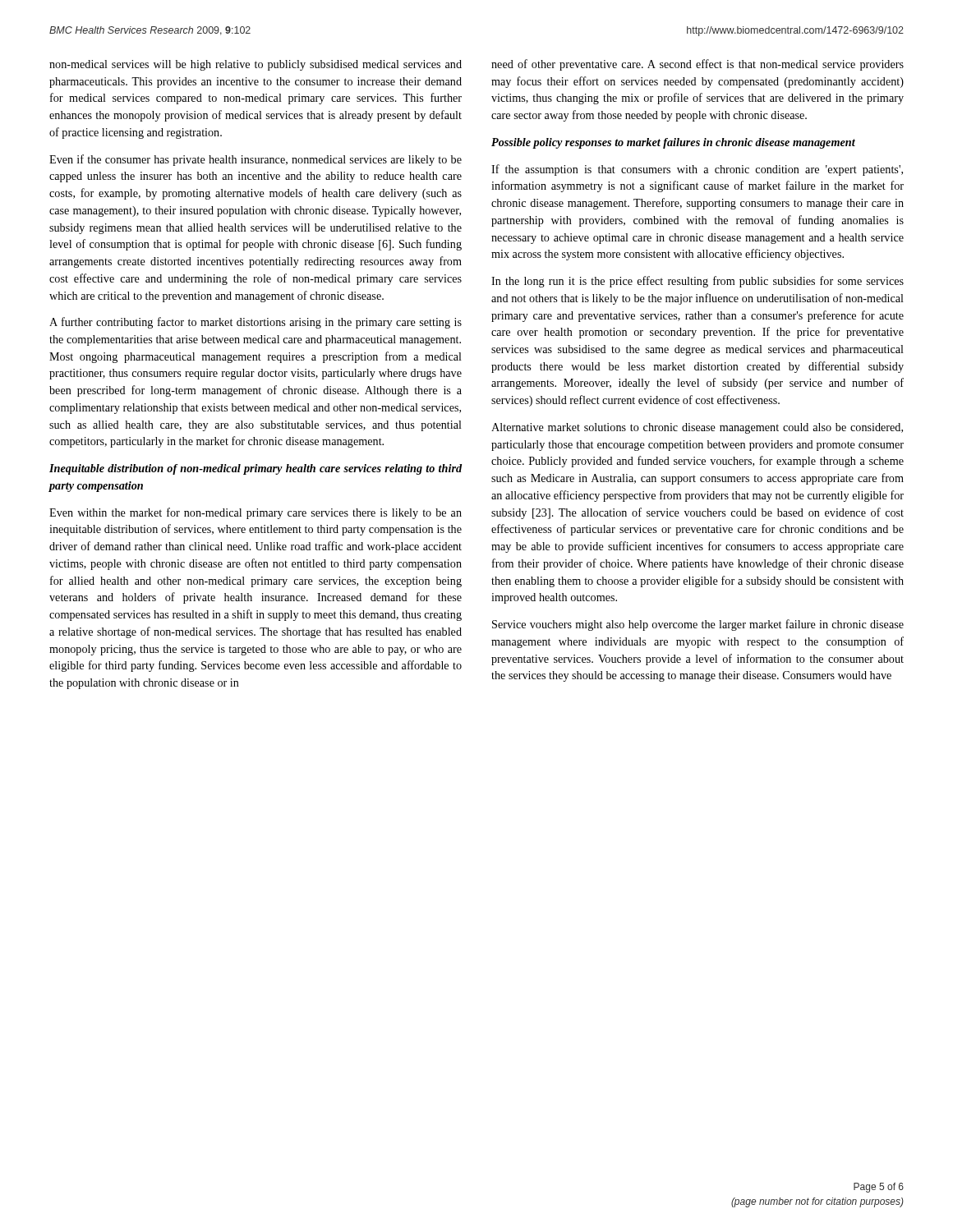The width and height of the screenshot is (953, 1232).
Task: Select the text block containing "A further contributing factor to market distortions"
Action: [x=255, y=382]
